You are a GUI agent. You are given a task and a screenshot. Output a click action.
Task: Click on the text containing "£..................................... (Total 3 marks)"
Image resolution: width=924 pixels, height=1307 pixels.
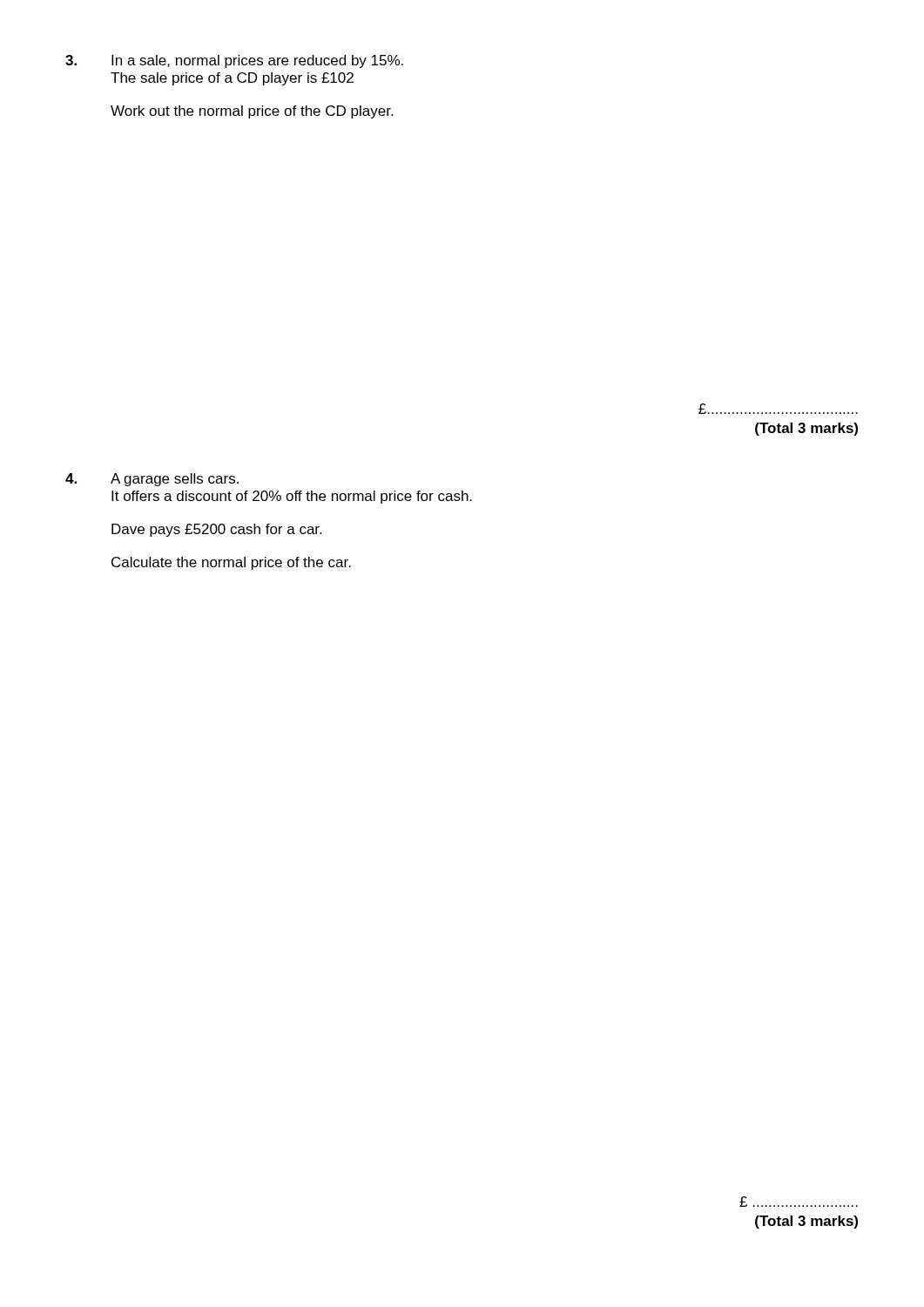[x=778, y=409]
